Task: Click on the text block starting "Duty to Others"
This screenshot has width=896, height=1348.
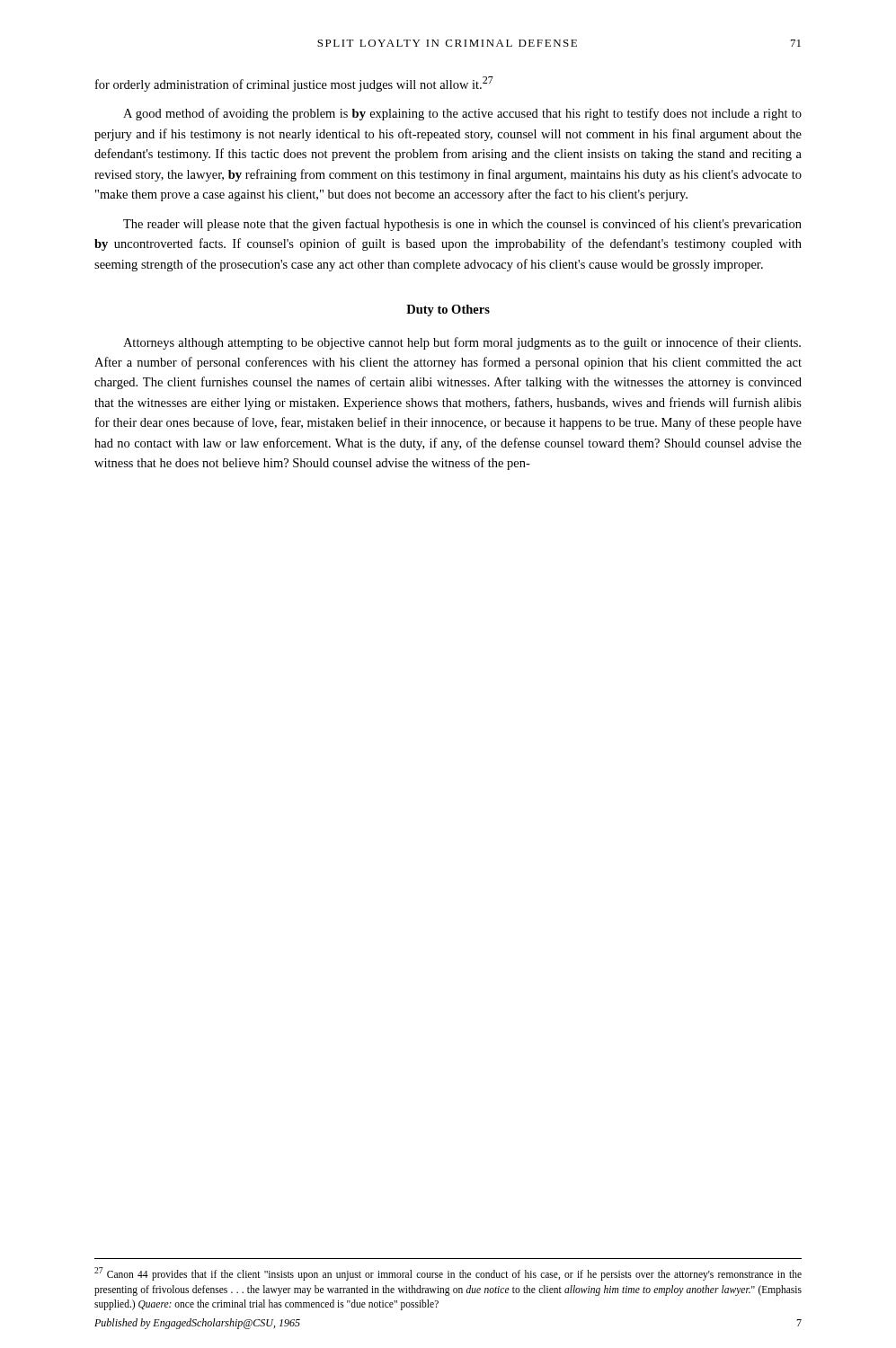Action: (x=448, y=309)
